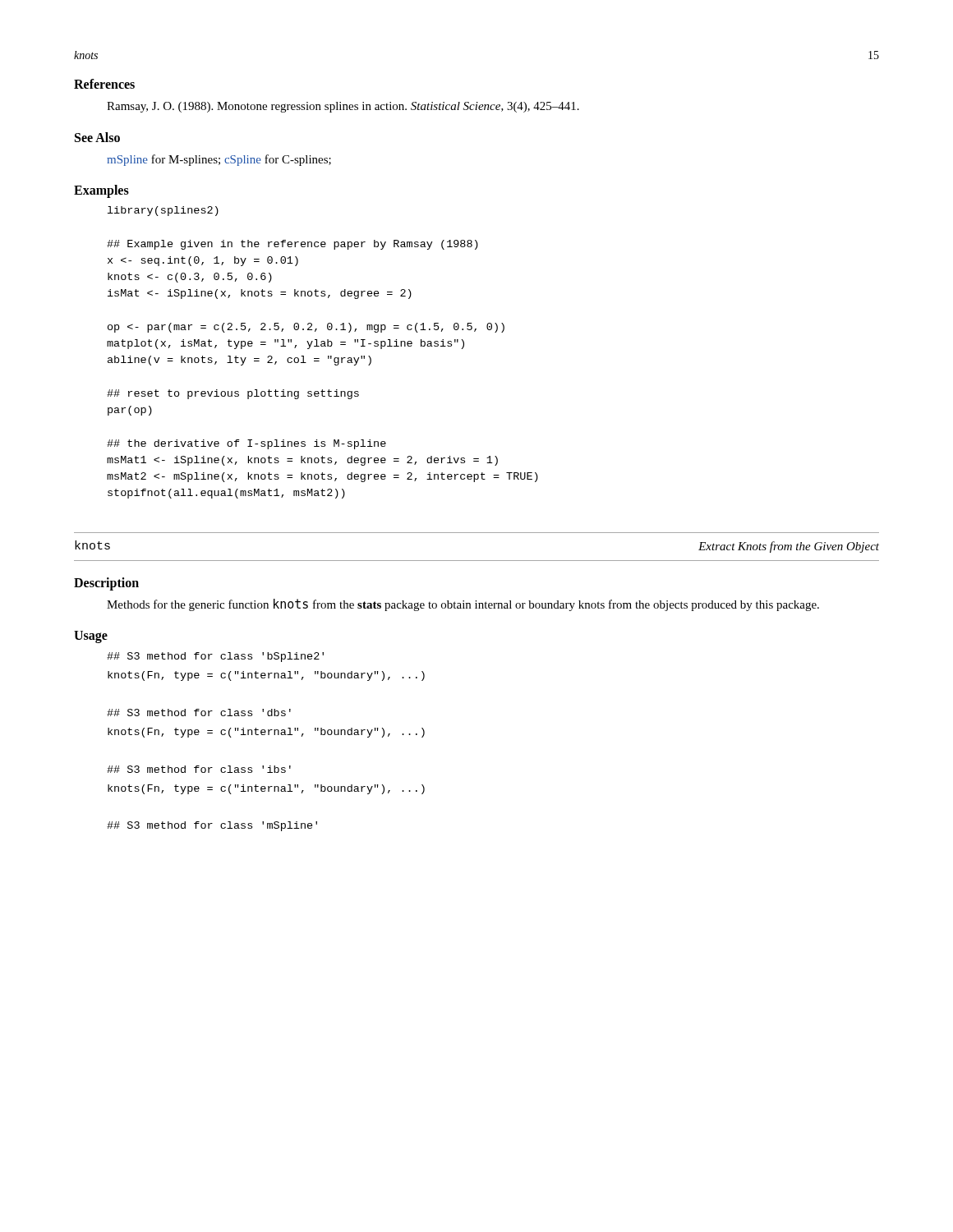The image size is (953, 1232).
Task: Point to the text block starting "See Also"
Action: [97, 137]
